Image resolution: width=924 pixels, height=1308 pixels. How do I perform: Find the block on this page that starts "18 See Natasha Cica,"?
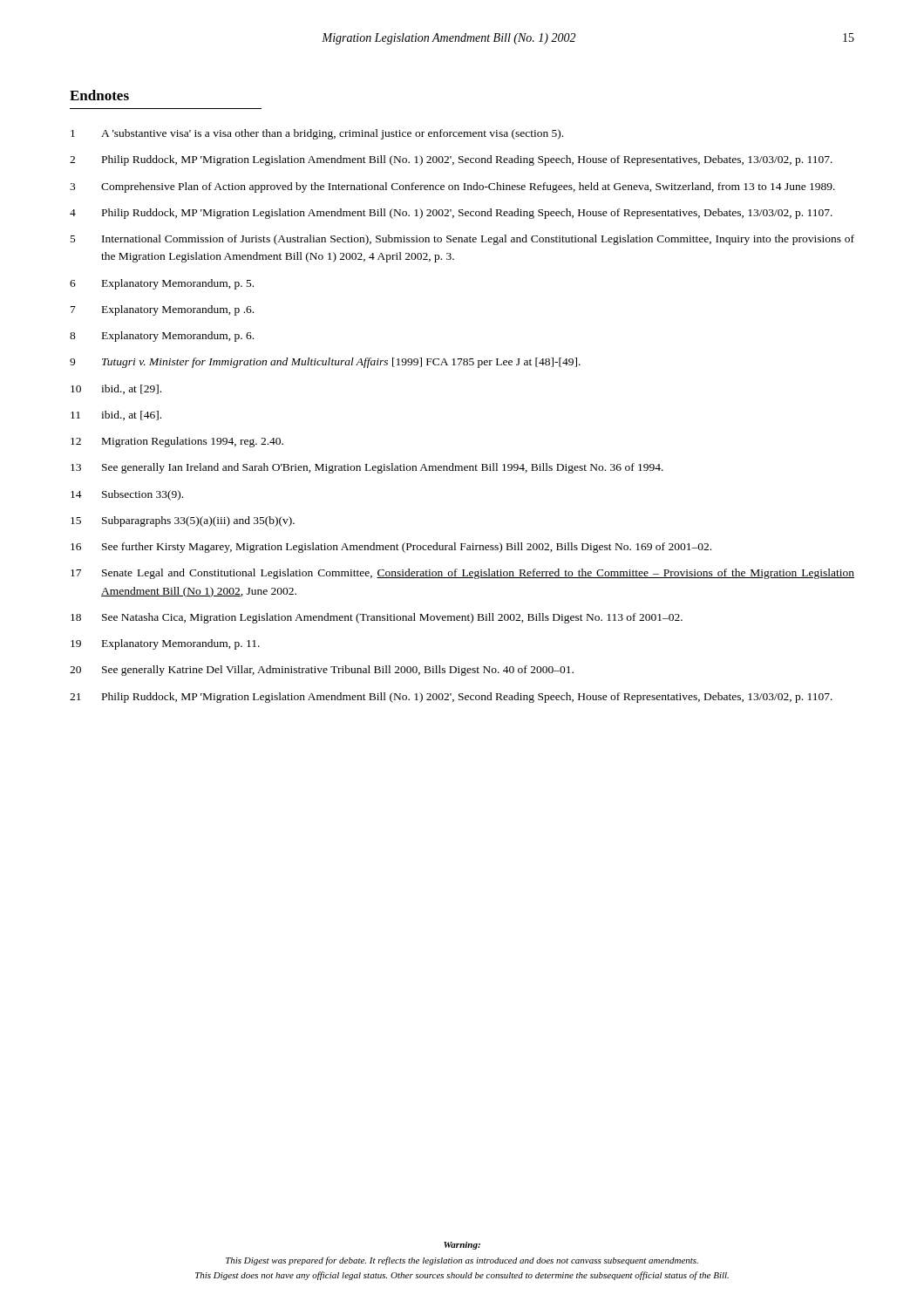[462, 617]
